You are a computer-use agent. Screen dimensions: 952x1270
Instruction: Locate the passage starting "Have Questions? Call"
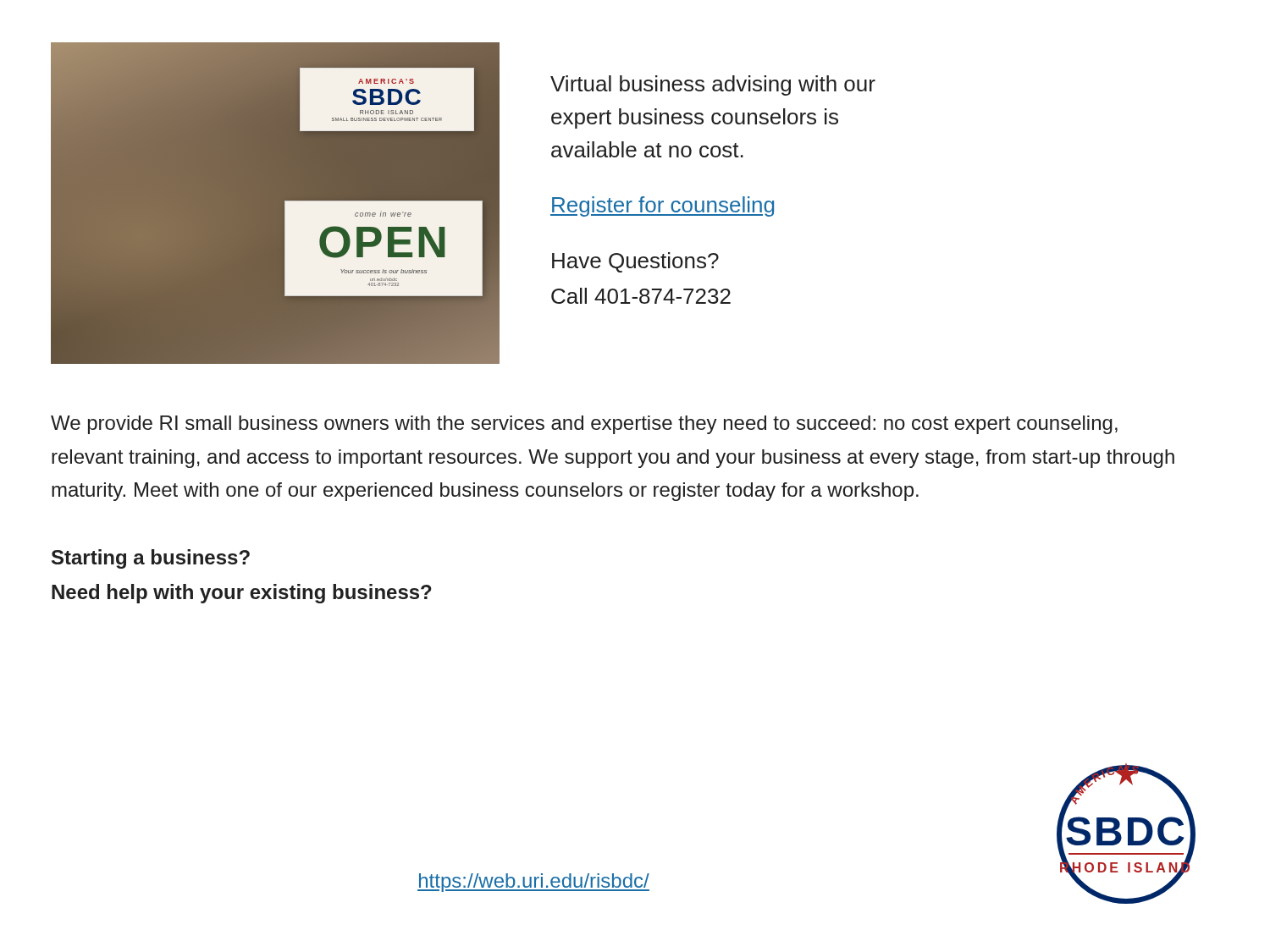click(641, 278)
